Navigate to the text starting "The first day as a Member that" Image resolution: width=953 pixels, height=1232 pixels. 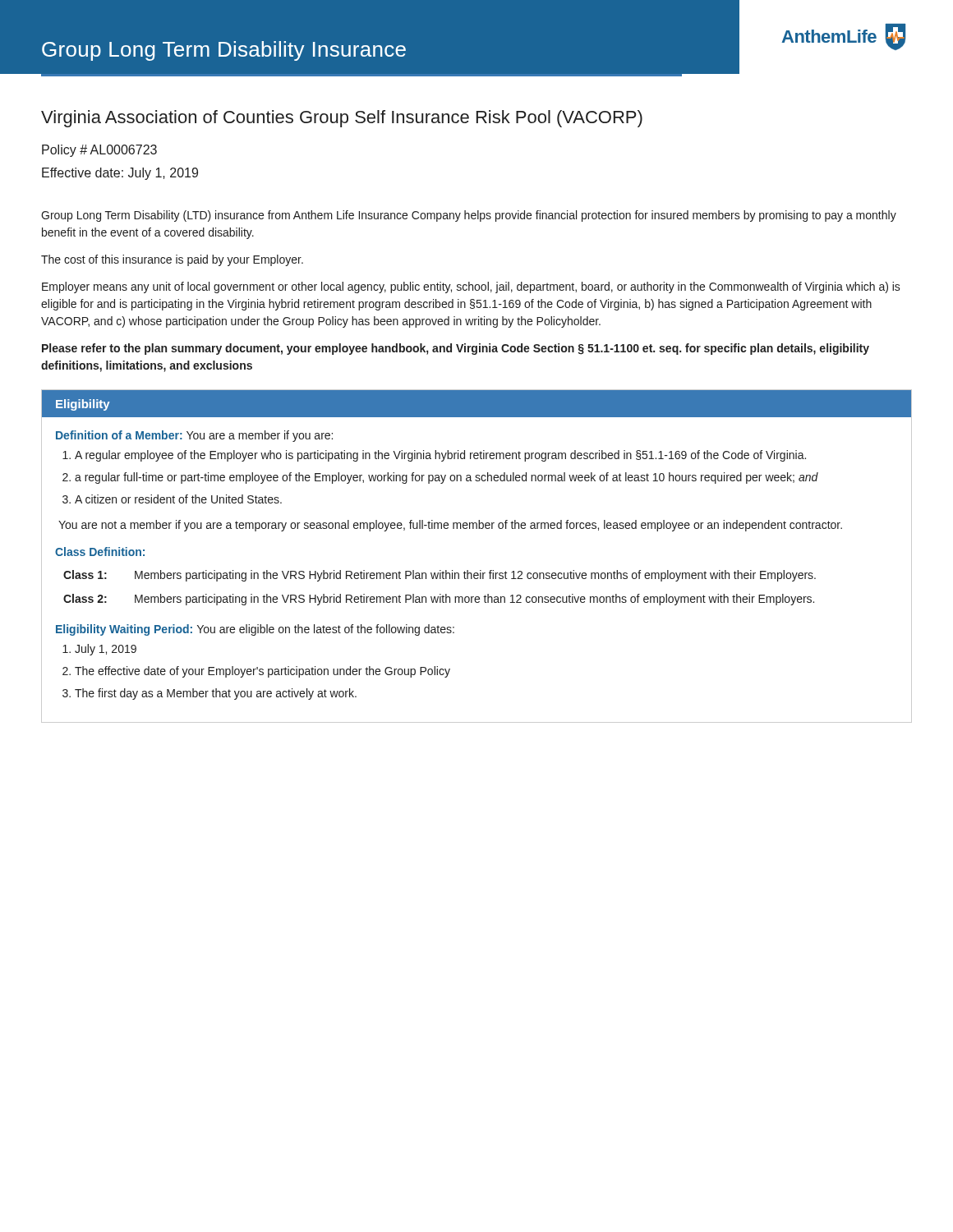(216, 693)
